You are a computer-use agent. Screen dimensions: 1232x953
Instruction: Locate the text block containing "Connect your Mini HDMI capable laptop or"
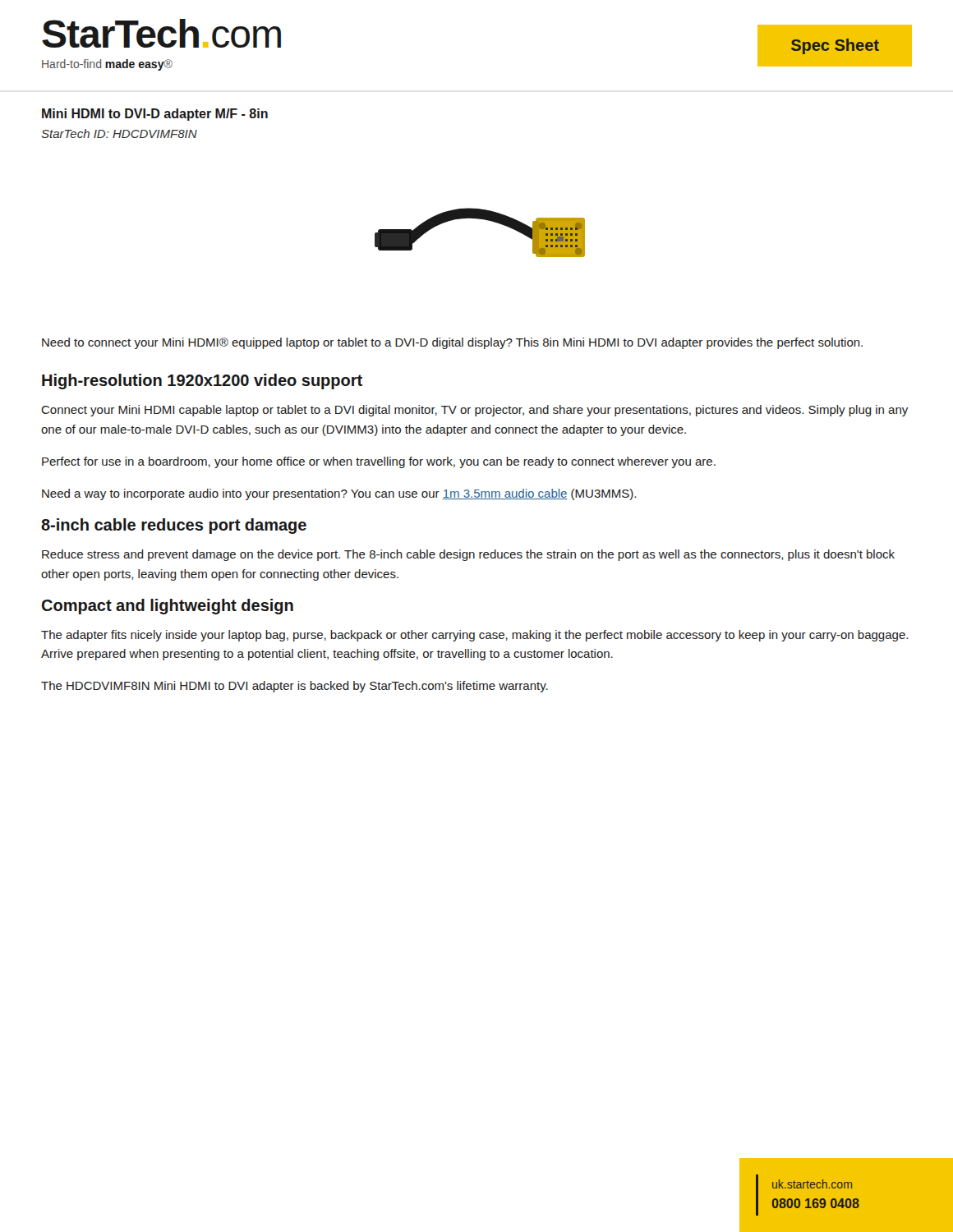pos(475,419)
